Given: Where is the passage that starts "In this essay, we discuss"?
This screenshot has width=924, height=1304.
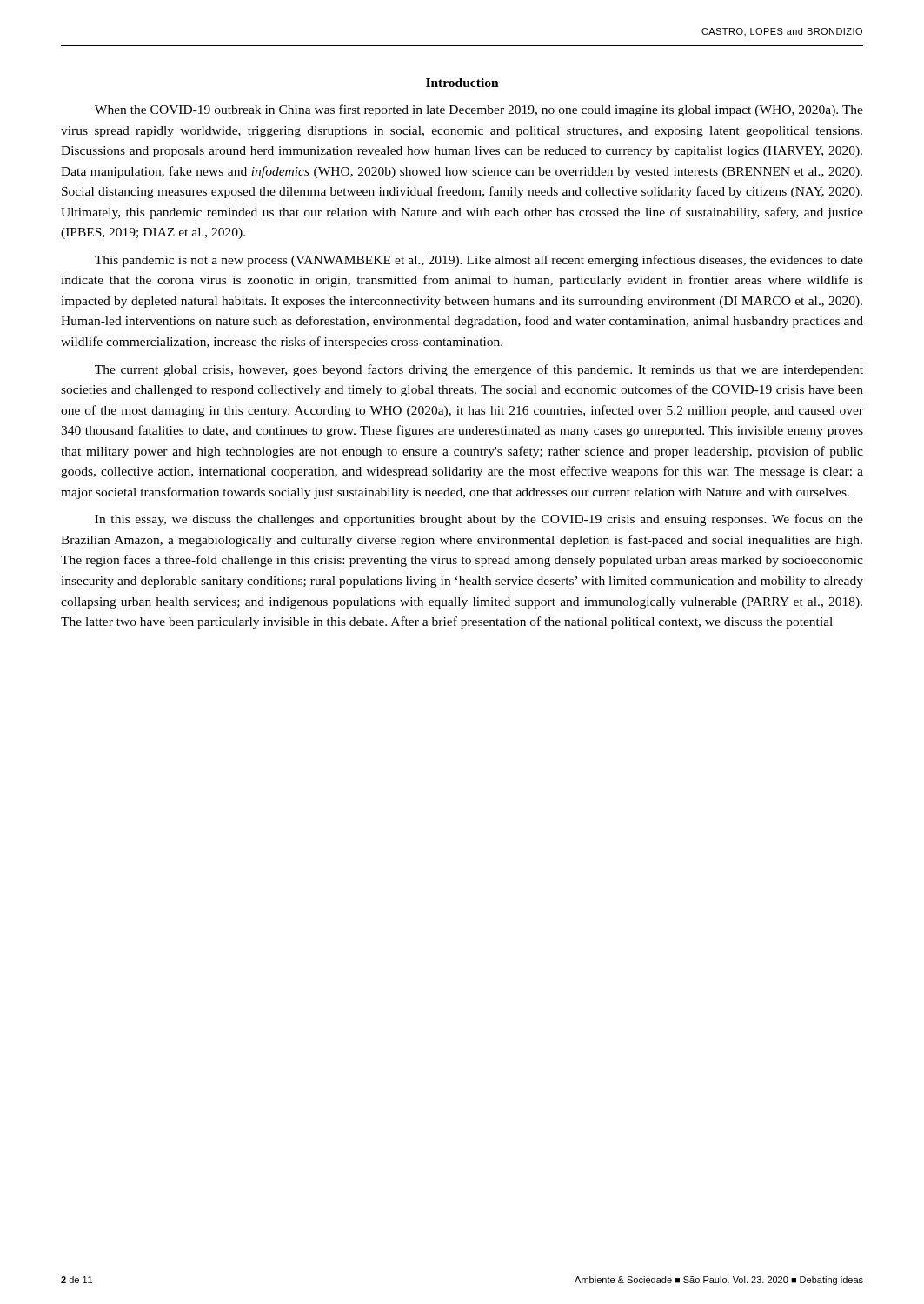Looking at the screenshot, I should pyautogui.click(x=462, y=570).
